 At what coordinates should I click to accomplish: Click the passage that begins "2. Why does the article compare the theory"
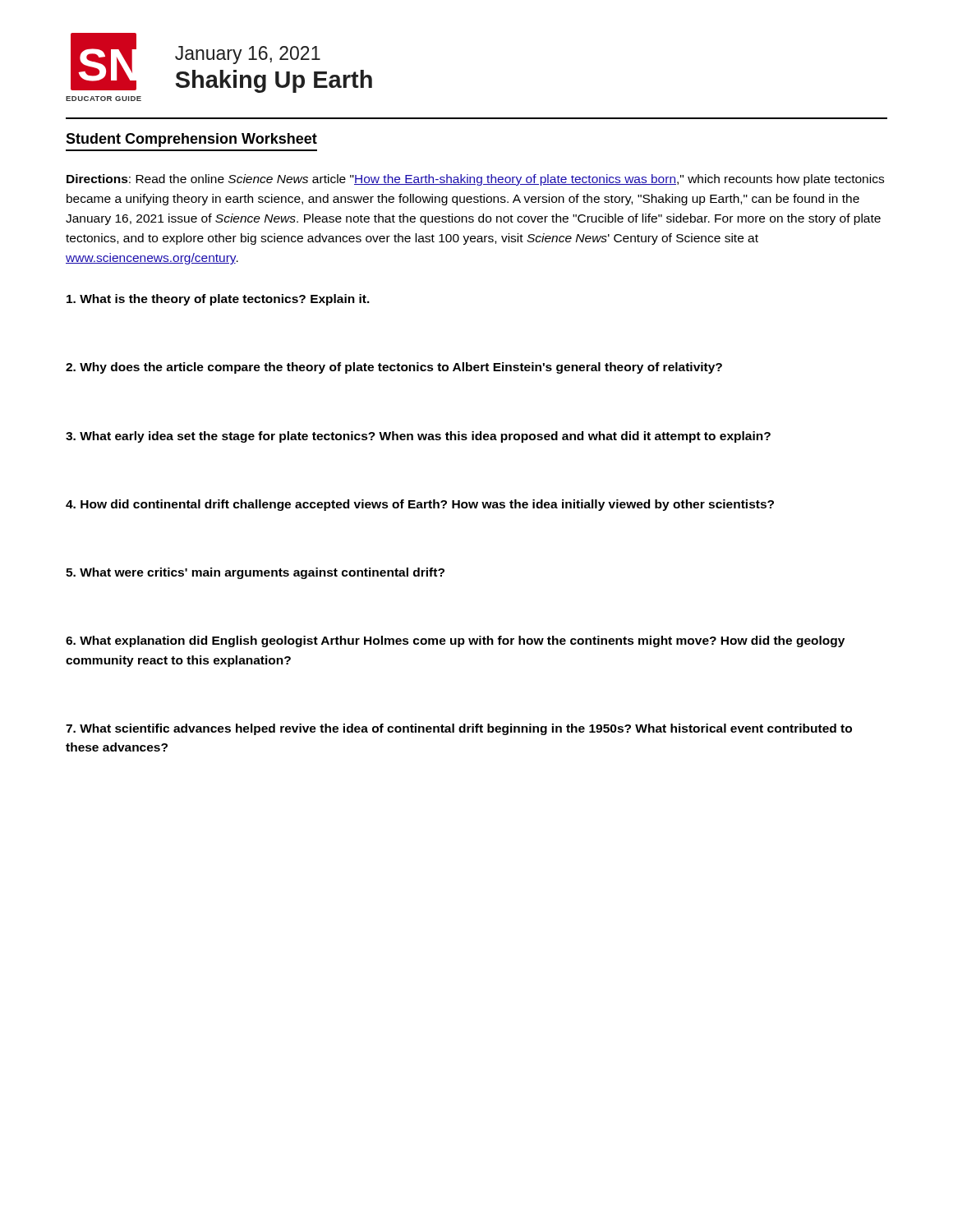coord(476,367)
